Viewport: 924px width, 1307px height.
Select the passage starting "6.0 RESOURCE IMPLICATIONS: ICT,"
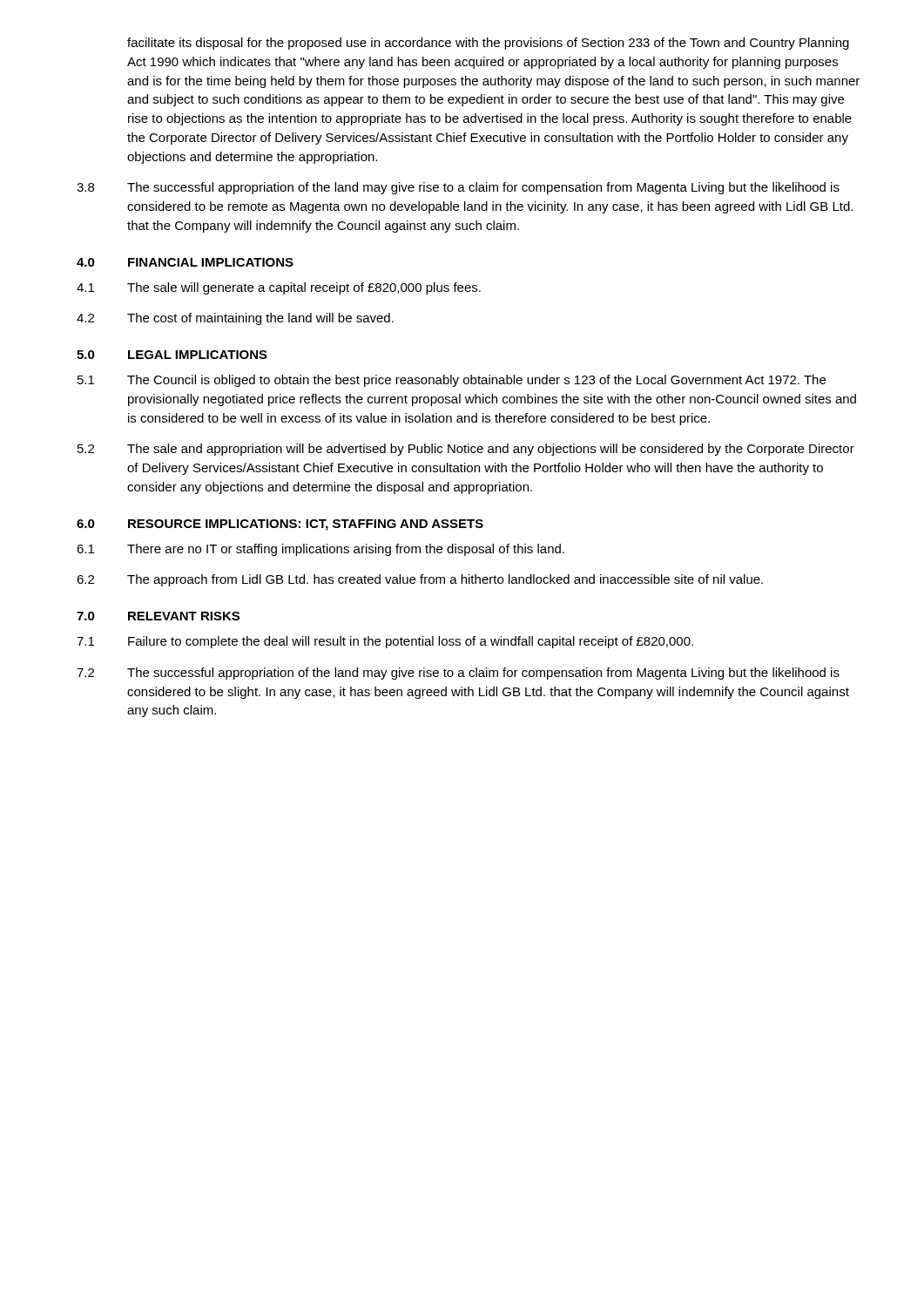pos(280,523)
